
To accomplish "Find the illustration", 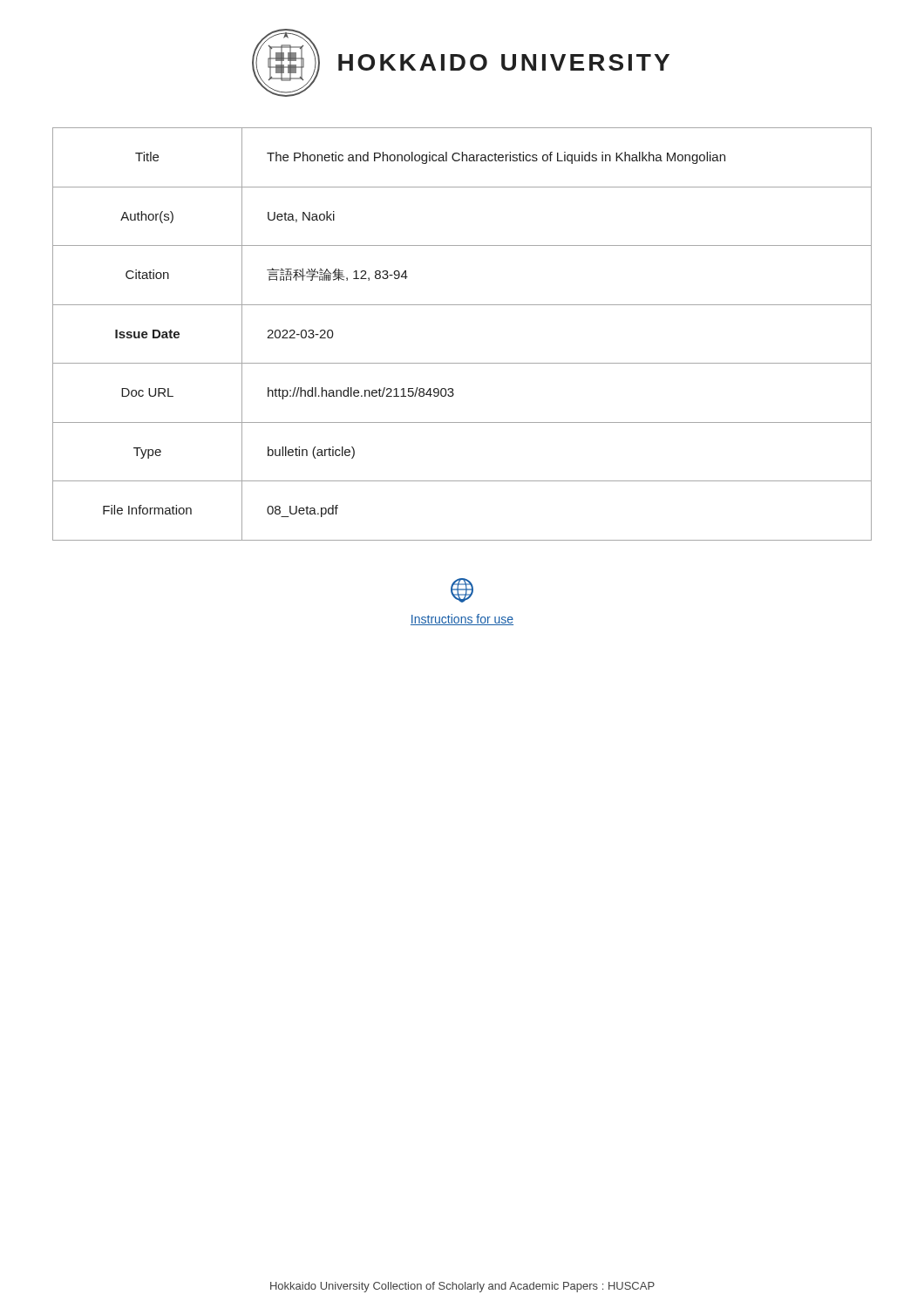I will (462, 593).
